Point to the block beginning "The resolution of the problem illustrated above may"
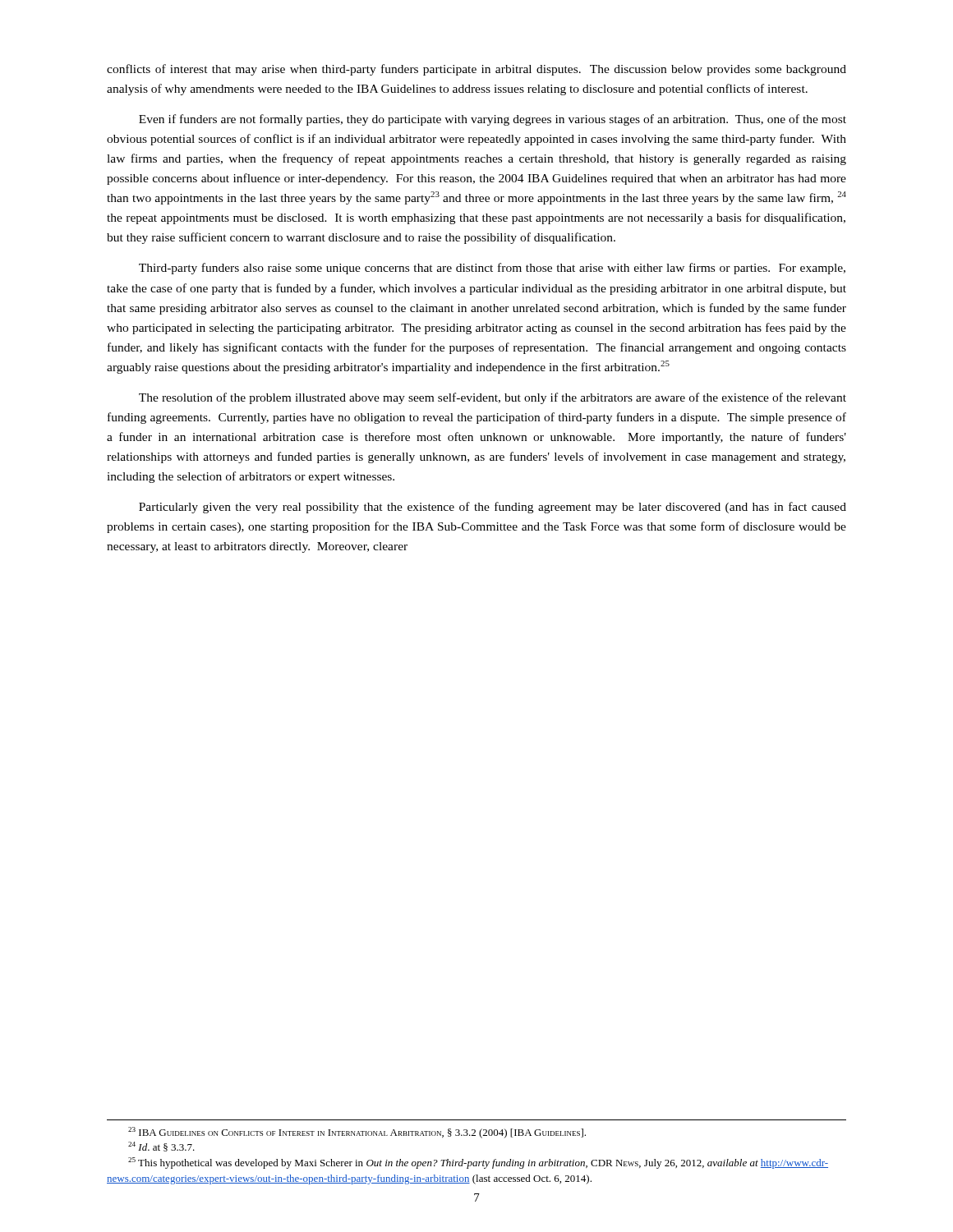953x1232 pixels. (x=476, y=436)
